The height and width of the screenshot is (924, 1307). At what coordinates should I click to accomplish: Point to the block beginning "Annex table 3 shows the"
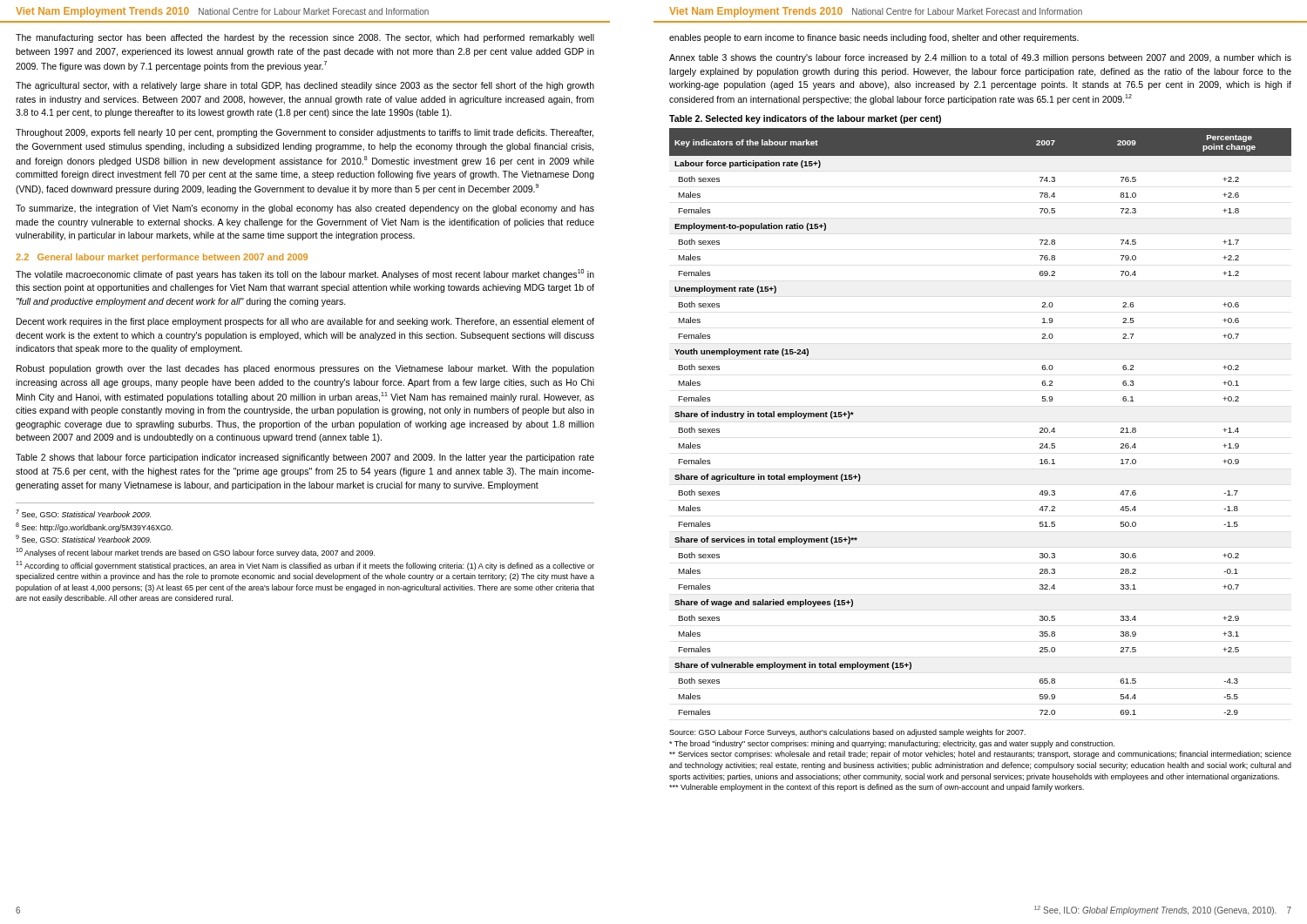pos(980,78)
